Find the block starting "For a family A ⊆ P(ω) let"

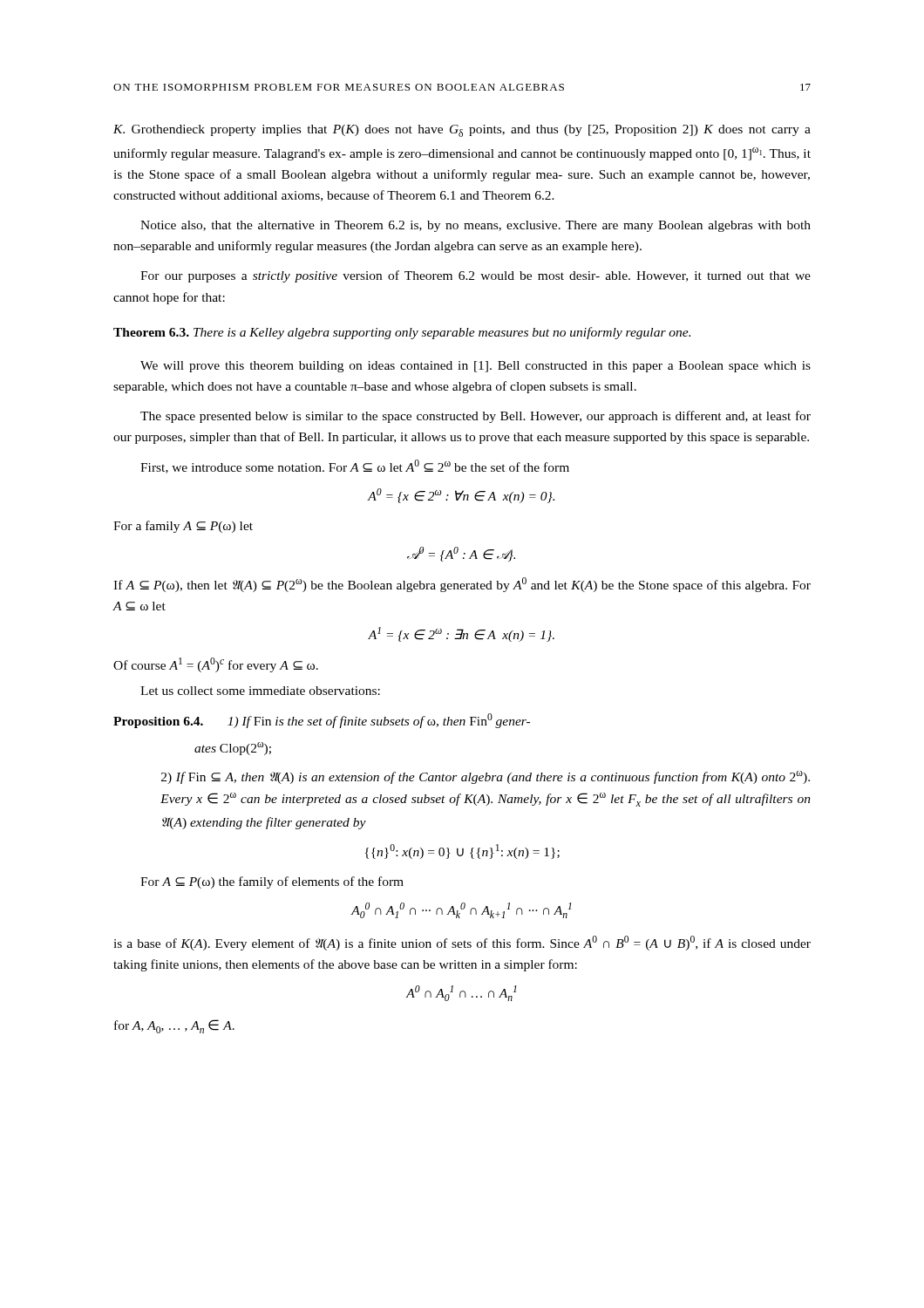click(x=183, y=527)
